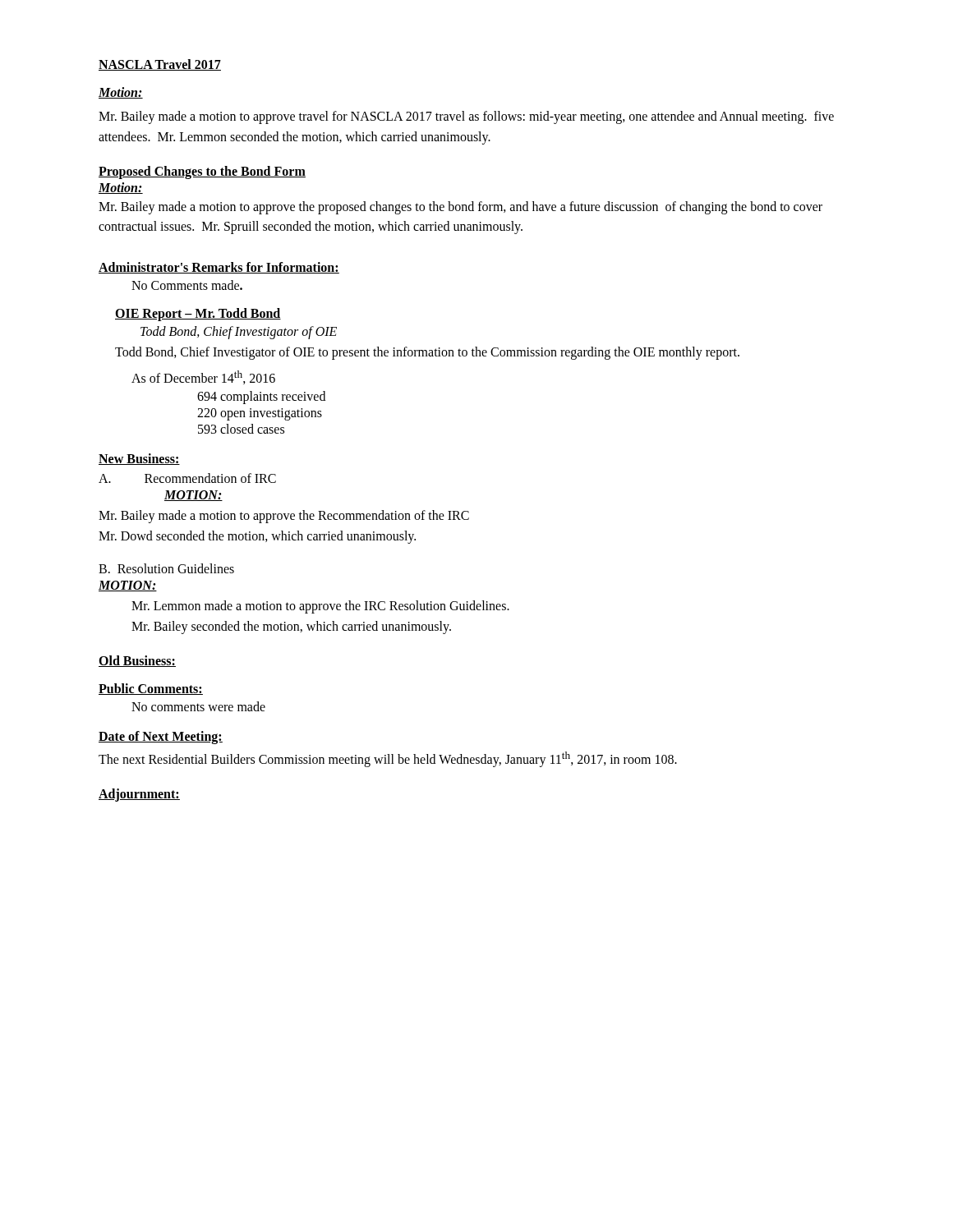
Task: Where does it say "No comments were made"?
Action: pyautogui.click(x=198, y=706)
